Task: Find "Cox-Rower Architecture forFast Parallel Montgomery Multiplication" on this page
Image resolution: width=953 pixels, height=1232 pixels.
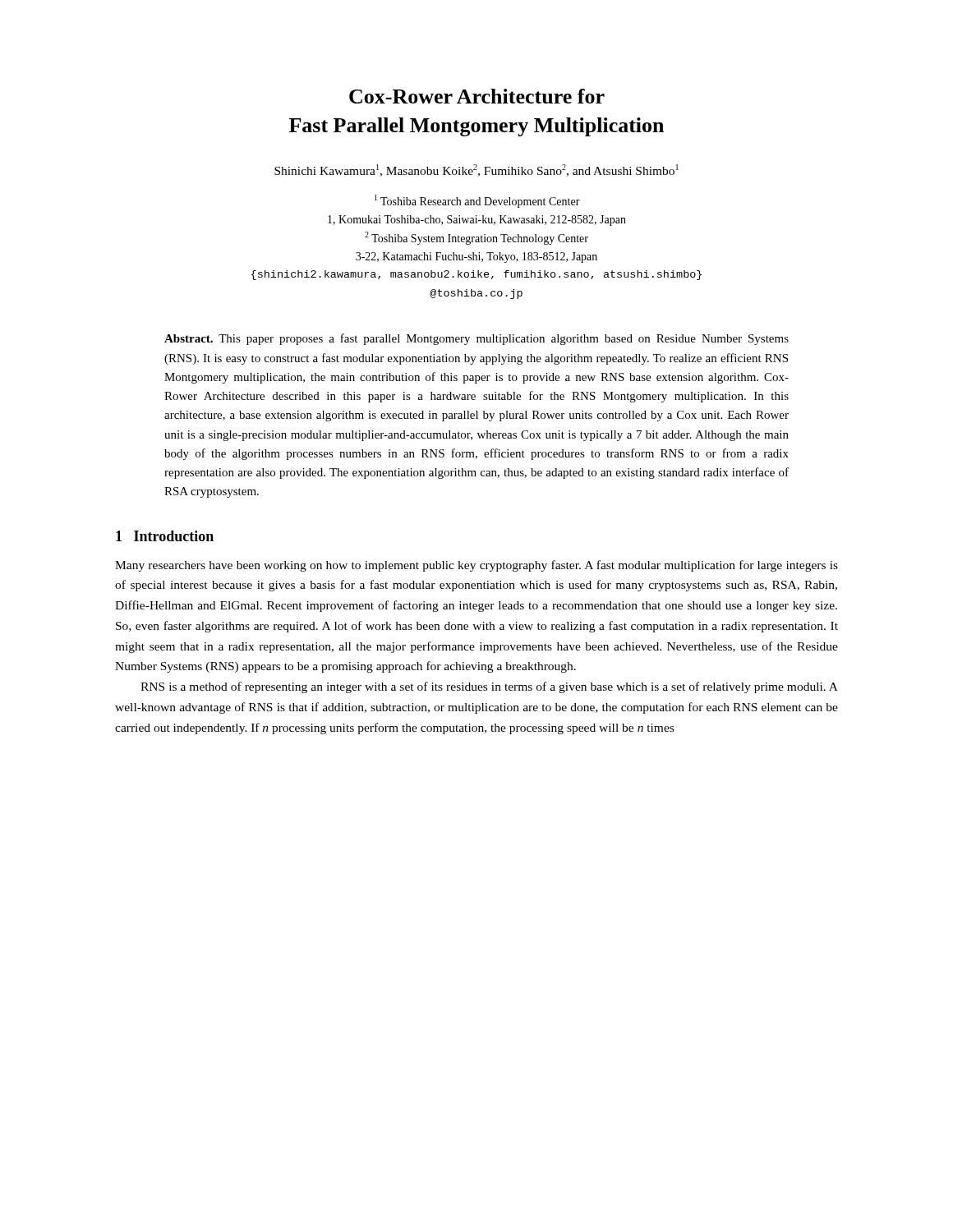Action: 476,111
